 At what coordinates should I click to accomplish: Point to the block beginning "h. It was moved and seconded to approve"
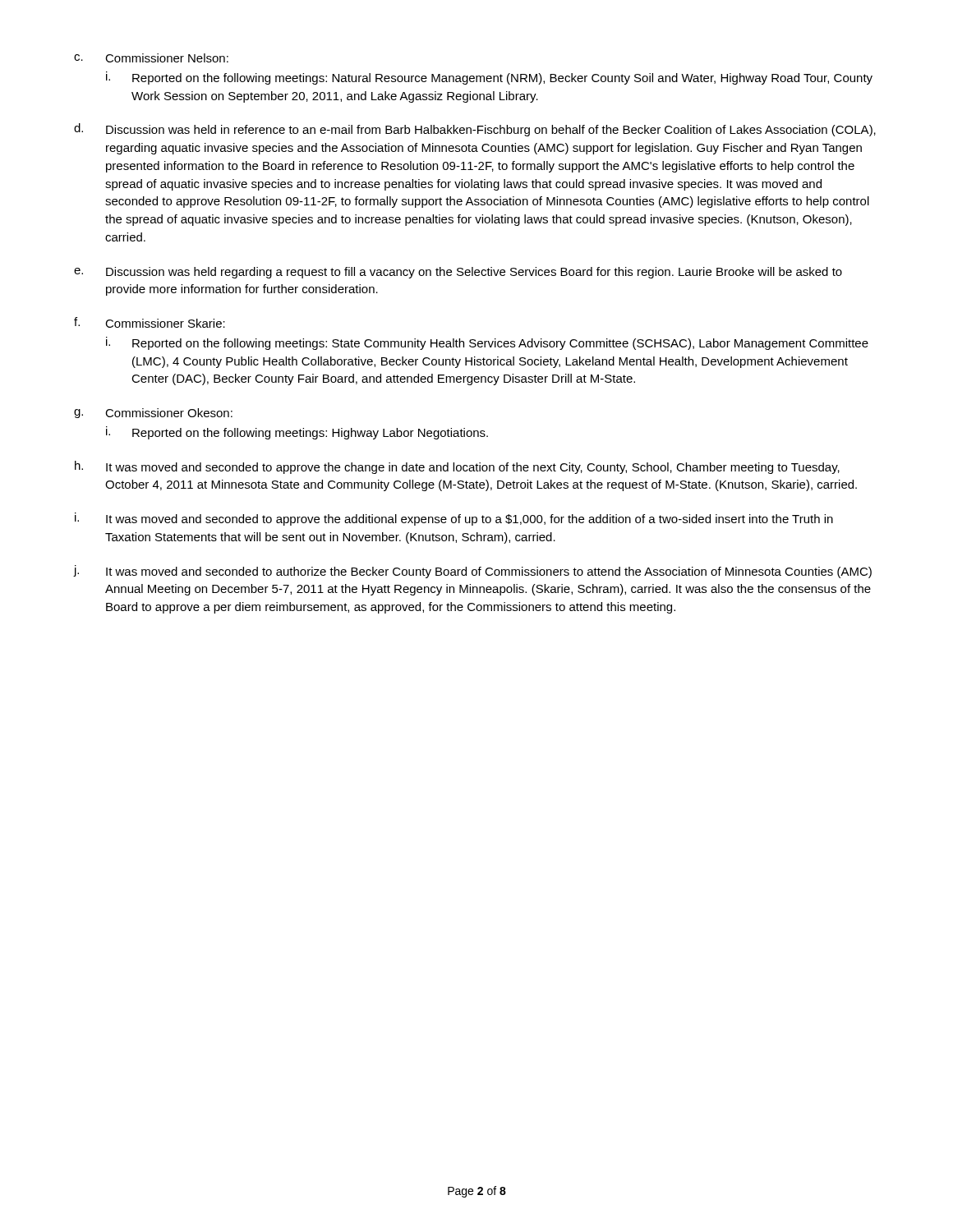tap(476, 476)
